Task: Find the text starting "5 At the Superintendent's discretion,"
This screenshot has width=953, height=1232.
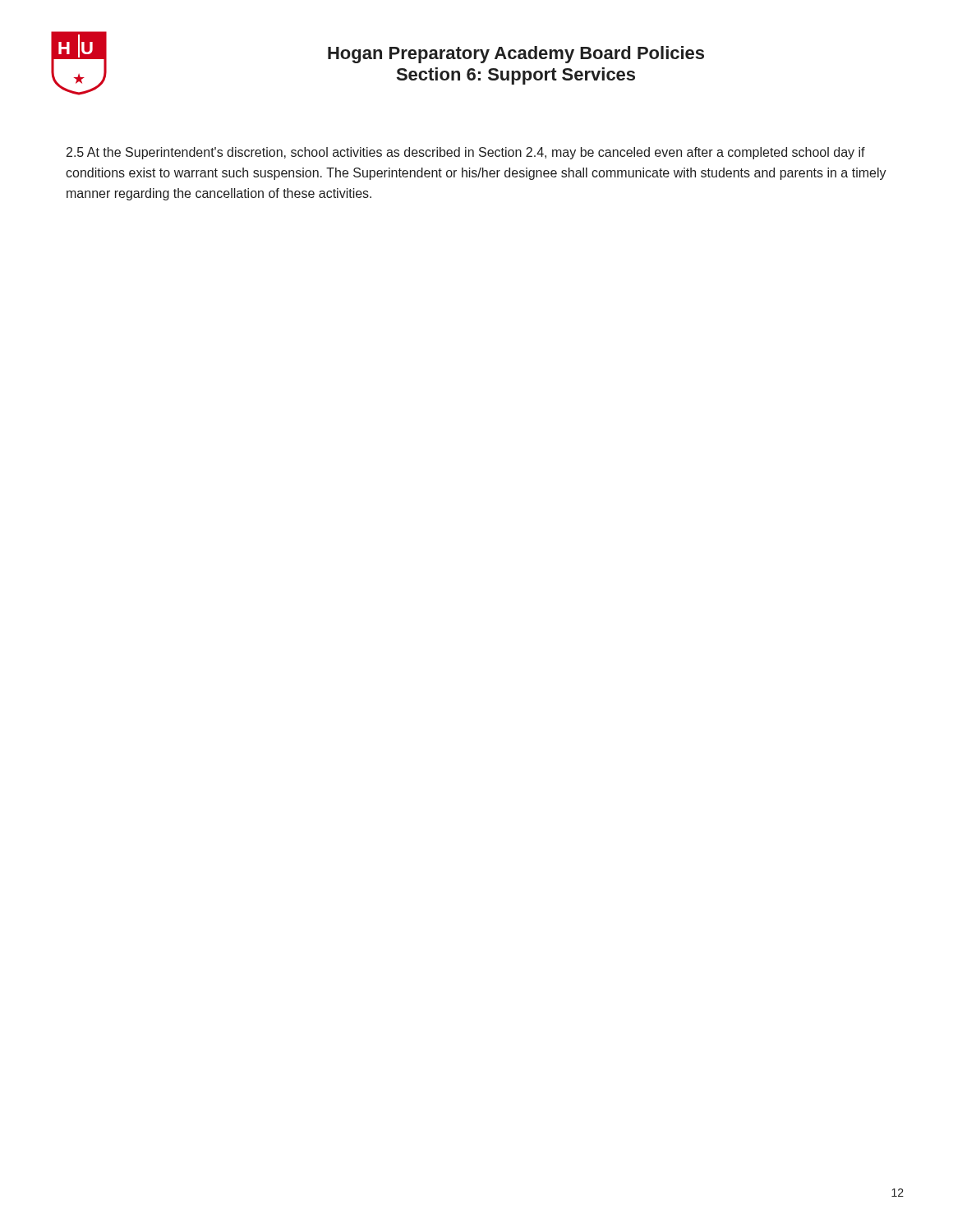Action: pyautogui.click(x=476, y=173)
